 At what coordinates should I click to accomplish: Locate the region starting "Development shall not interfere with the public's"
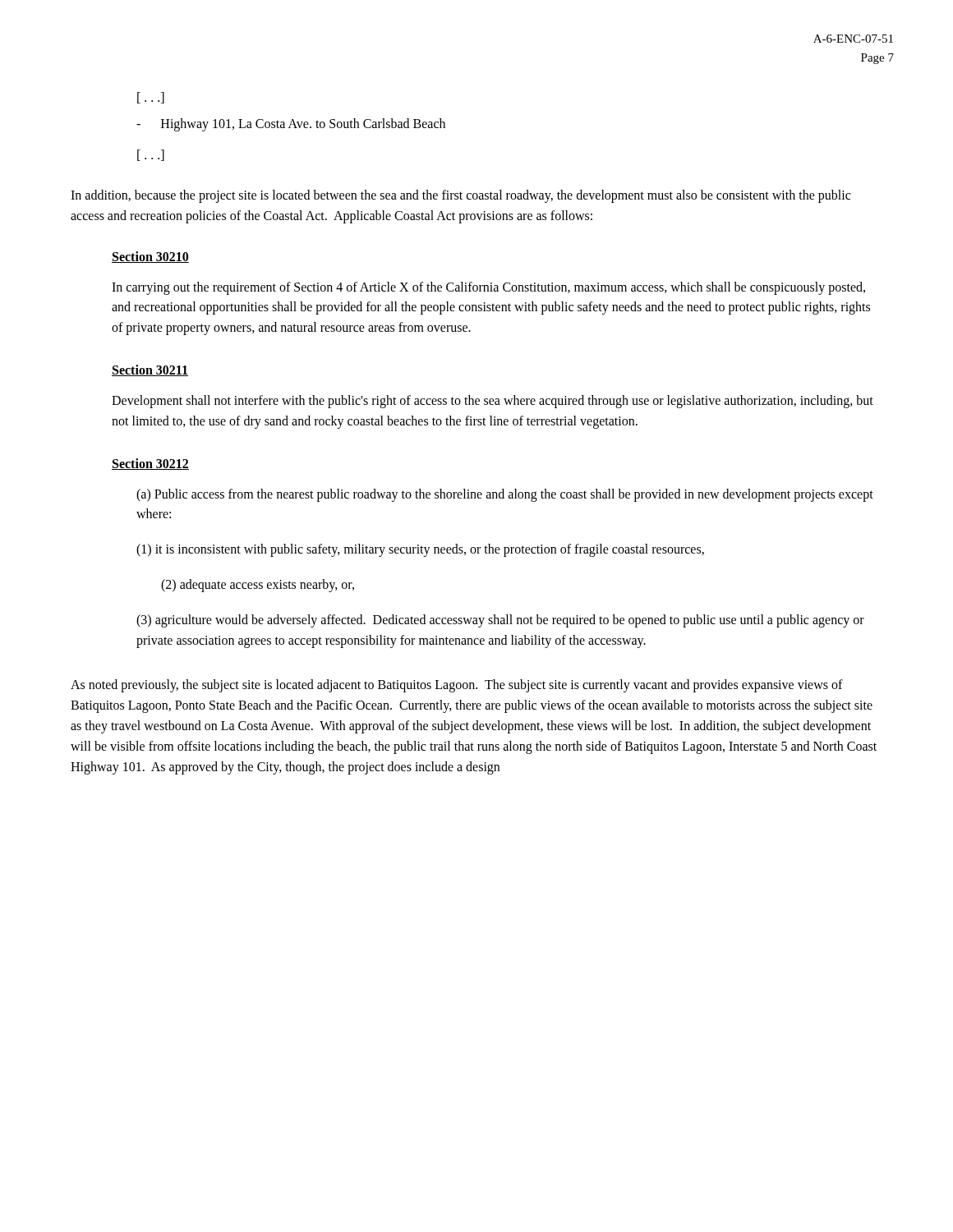tap(497, 411)
